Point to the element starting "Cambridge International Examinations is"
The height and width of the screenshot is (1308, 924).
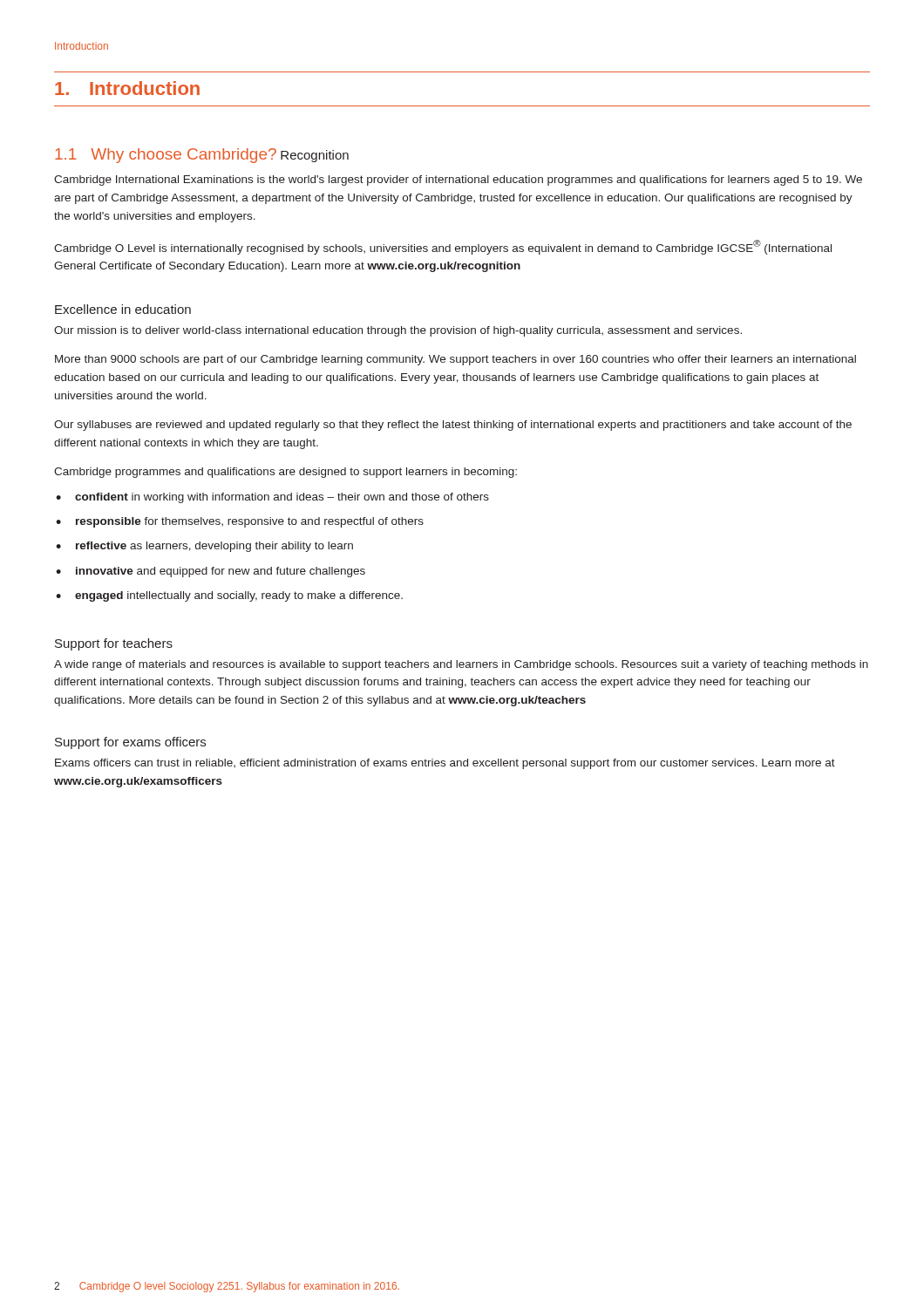point(458,197)
